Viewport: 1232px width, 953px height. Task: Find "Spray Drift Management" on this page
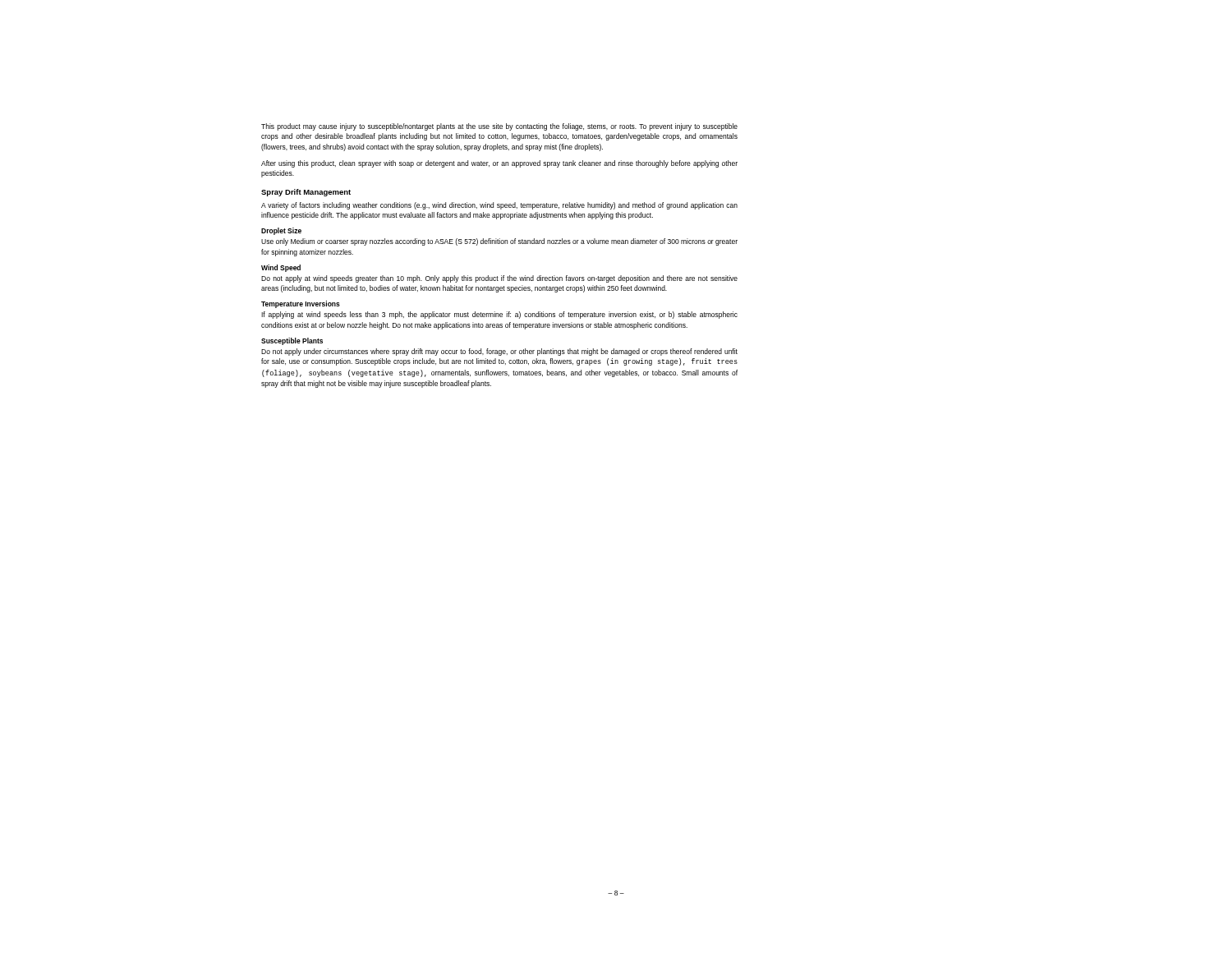306,192
